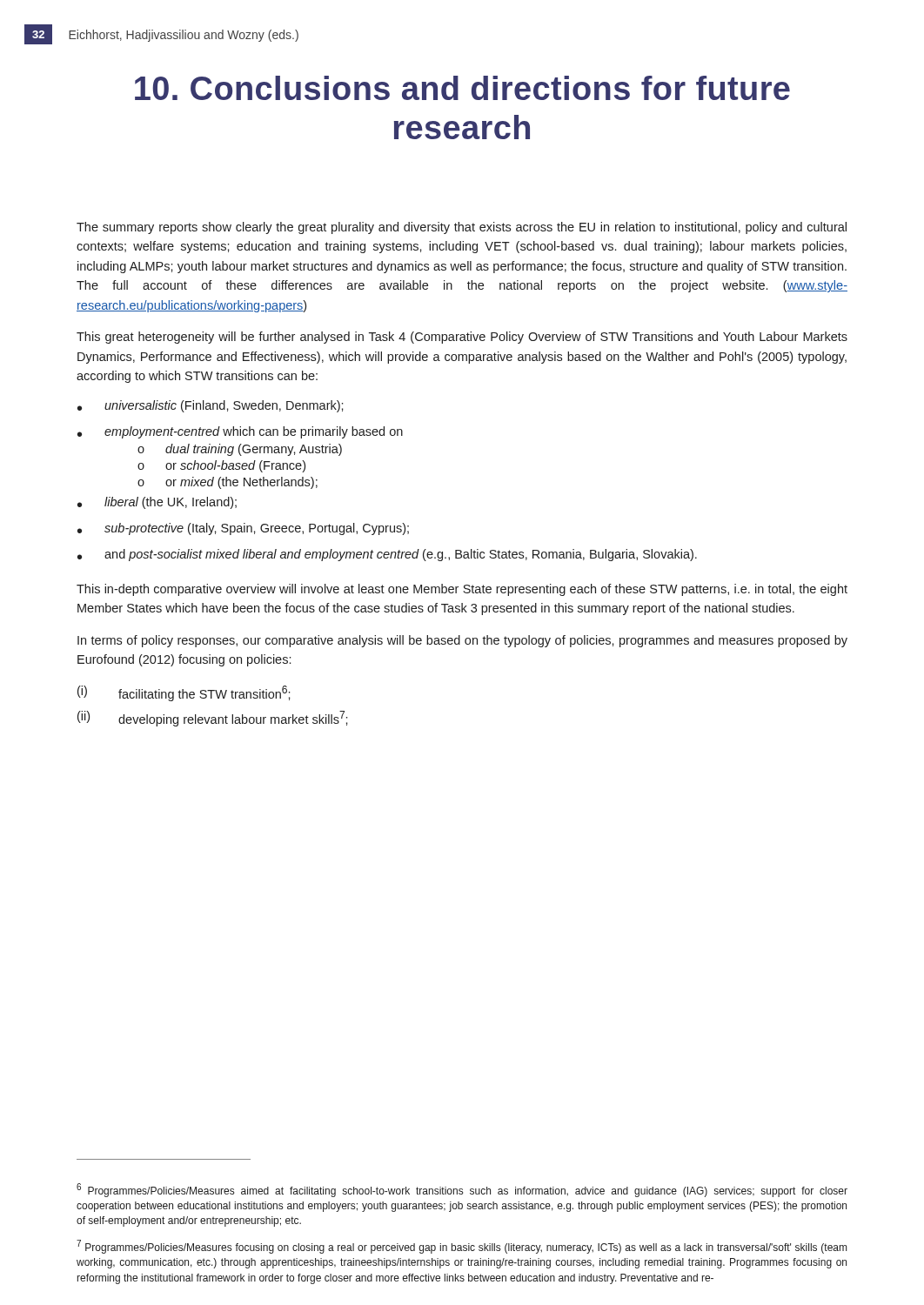Click on the text starting "• and post-socialist mixed"
This screenshot has height=1305, width=924.
pos(387,557)
